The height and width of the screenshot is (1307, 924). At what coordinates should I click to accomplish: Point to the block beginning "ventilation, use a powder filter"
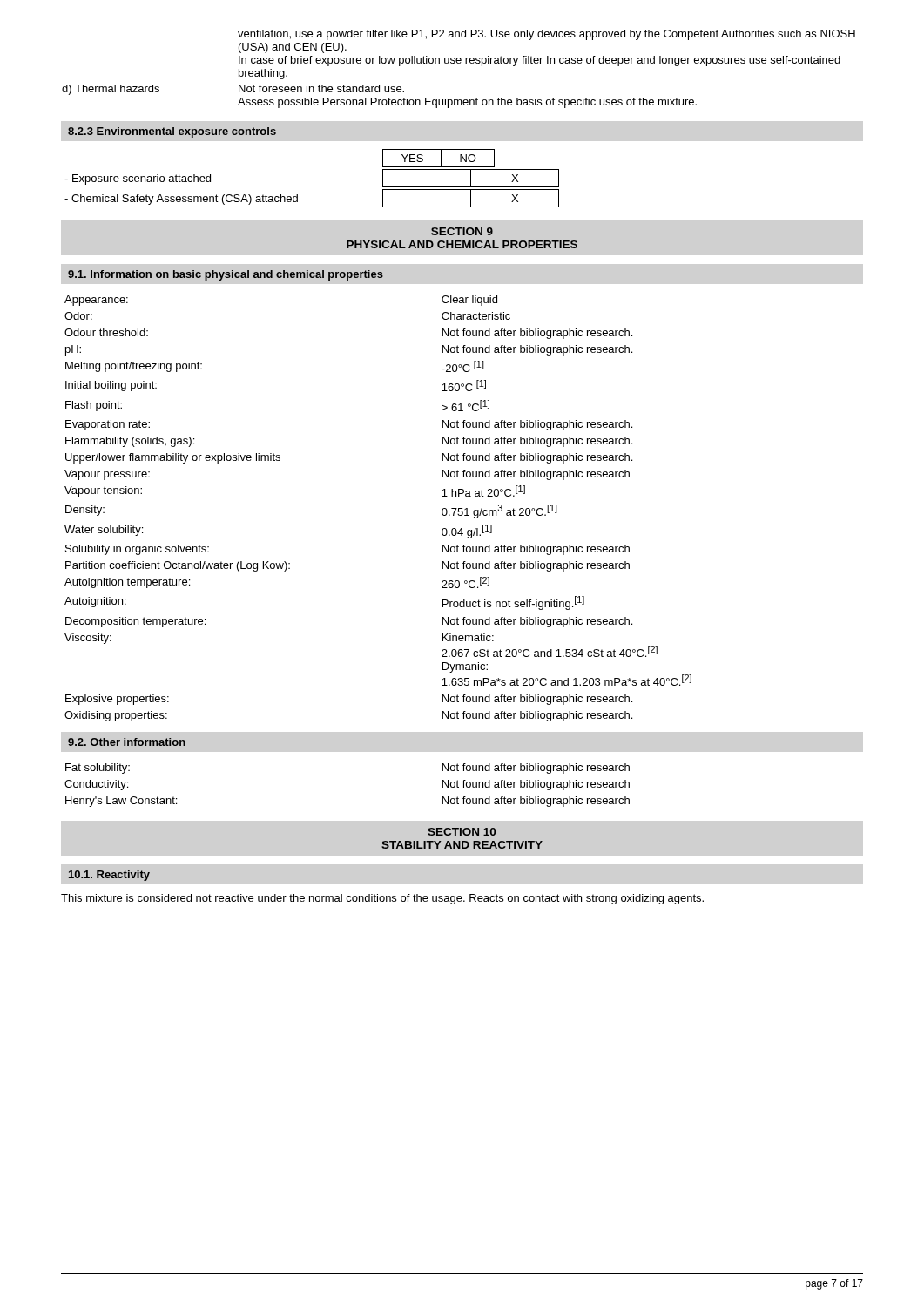[x=462, y=68]
